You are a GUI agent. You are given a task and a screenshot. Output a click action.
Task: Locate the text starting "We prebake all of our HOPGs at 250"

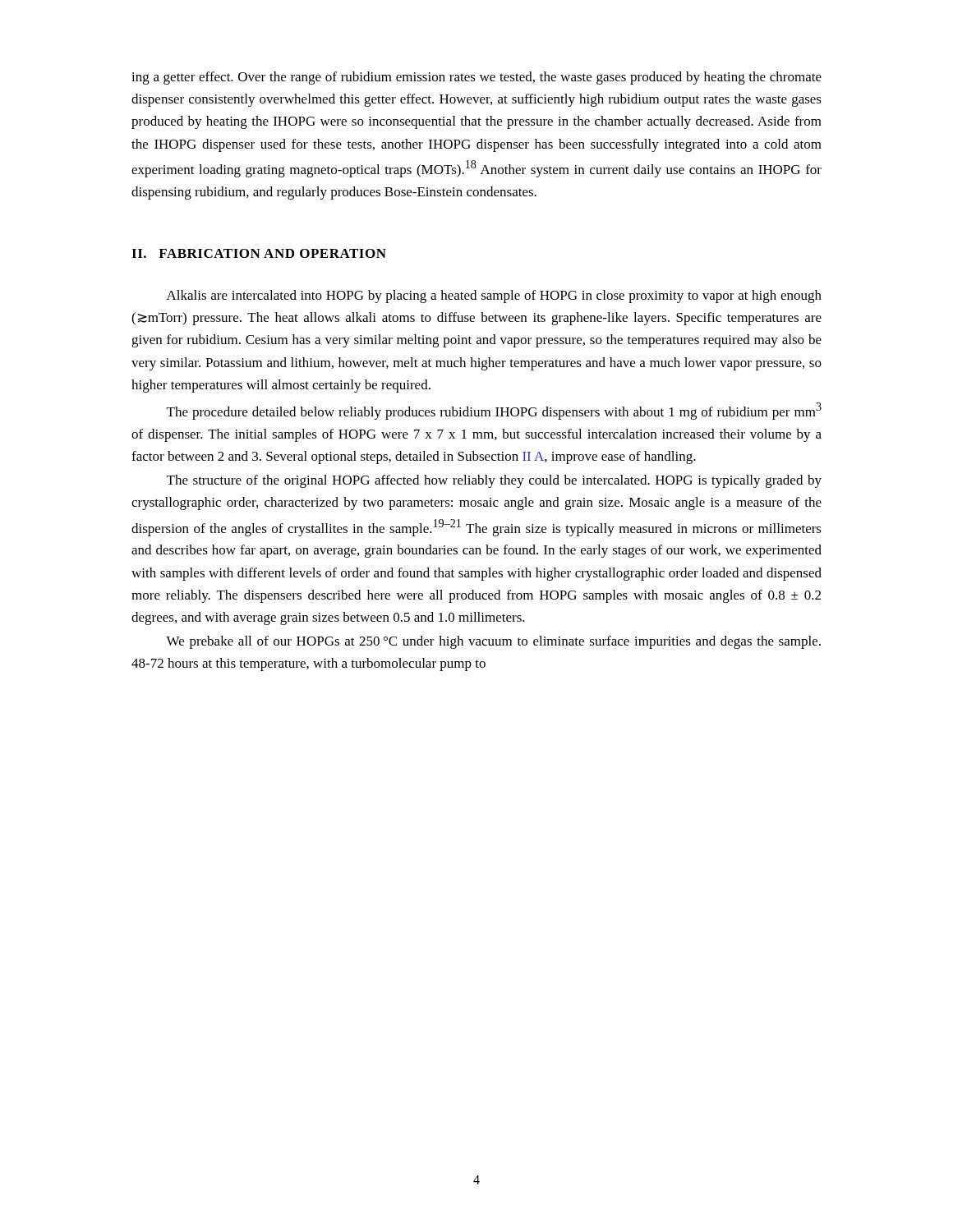[x=476, y=652]
